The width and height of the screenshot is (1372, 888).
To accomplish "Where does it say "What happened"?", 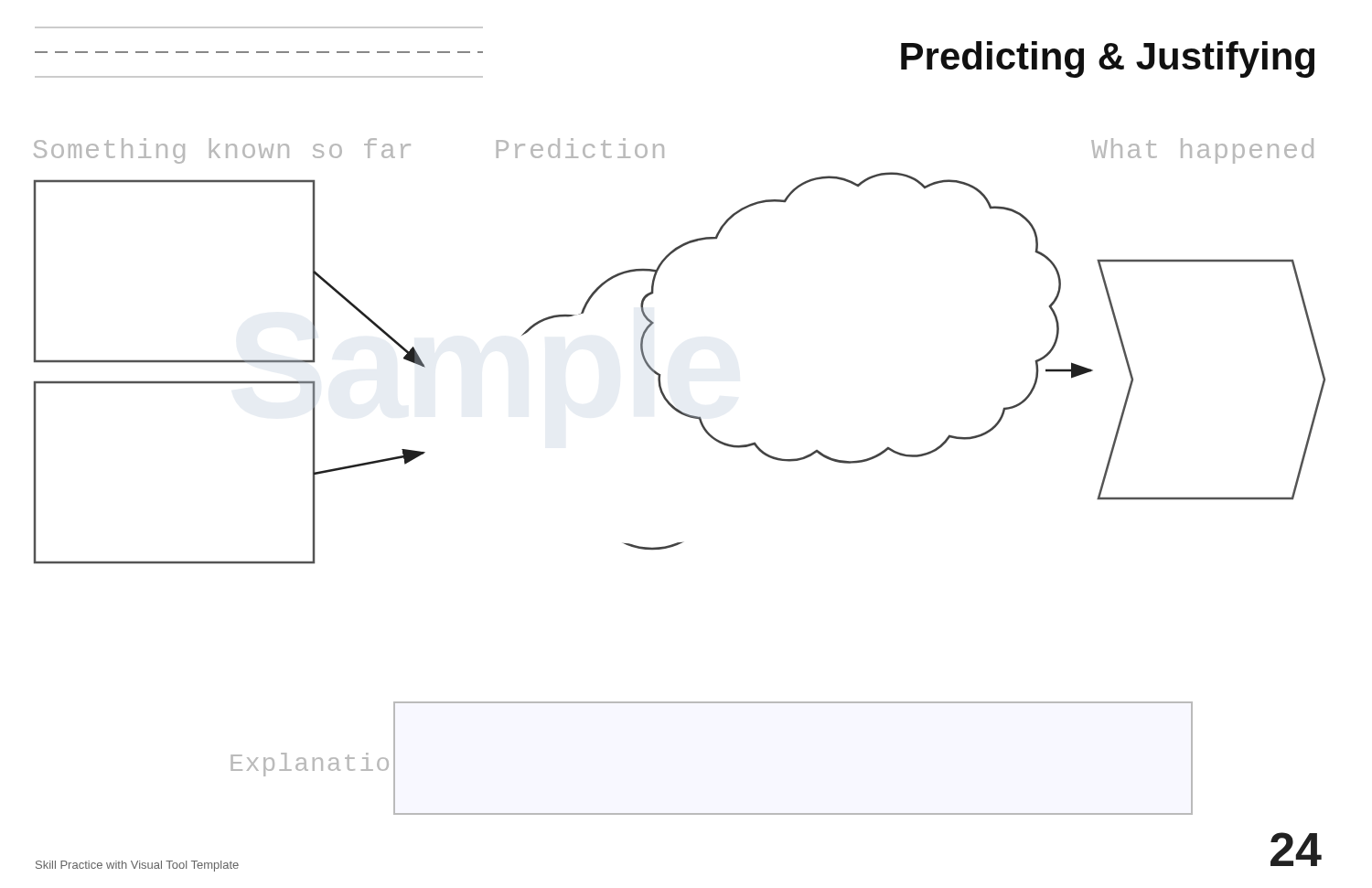I will click(x=1204, y=151).
